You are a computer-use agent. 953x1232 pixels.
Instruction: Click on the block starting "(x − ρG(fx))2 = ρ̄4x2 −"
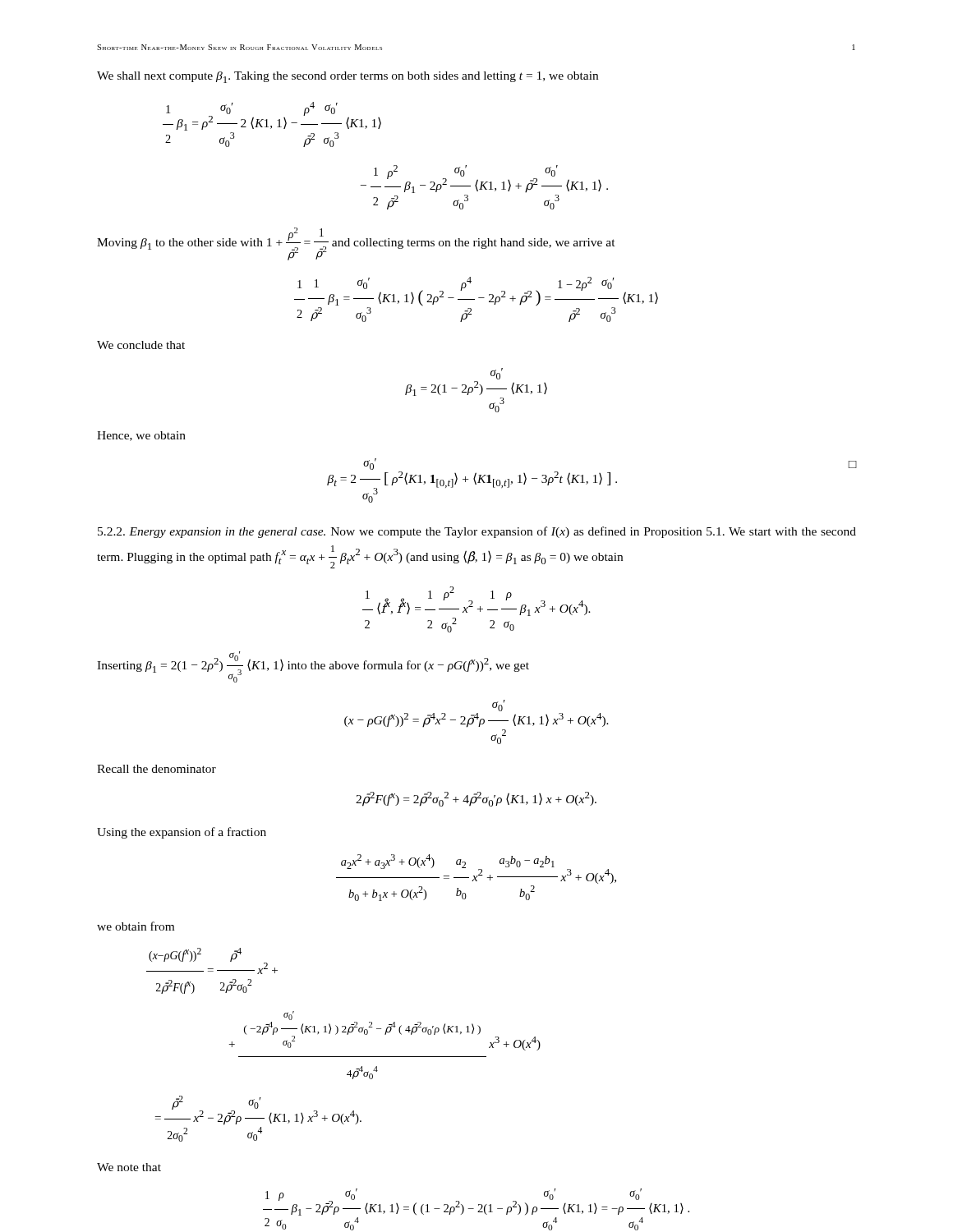[x=476, y=721]
